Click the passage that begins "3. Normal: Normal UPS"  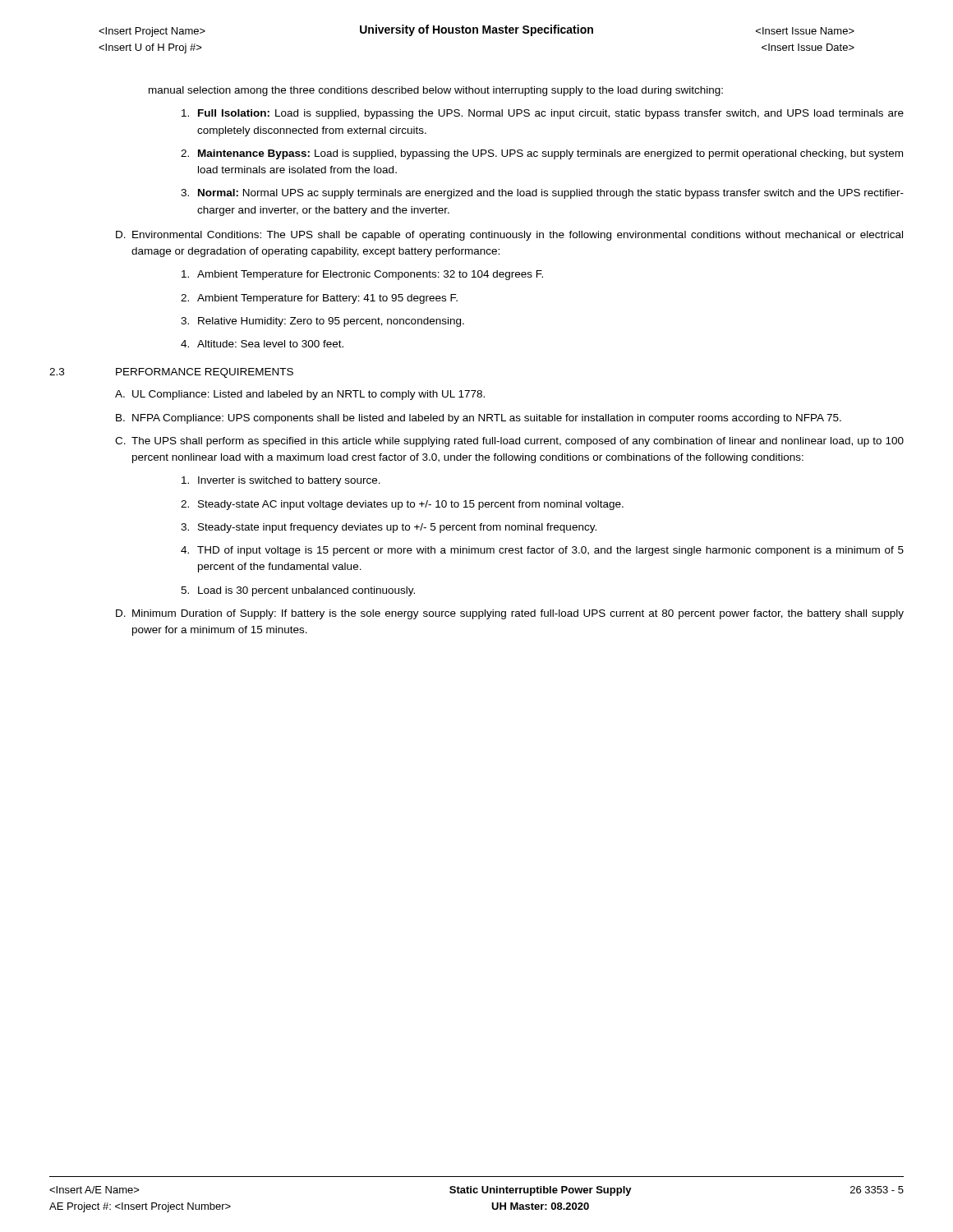point(526,202)
